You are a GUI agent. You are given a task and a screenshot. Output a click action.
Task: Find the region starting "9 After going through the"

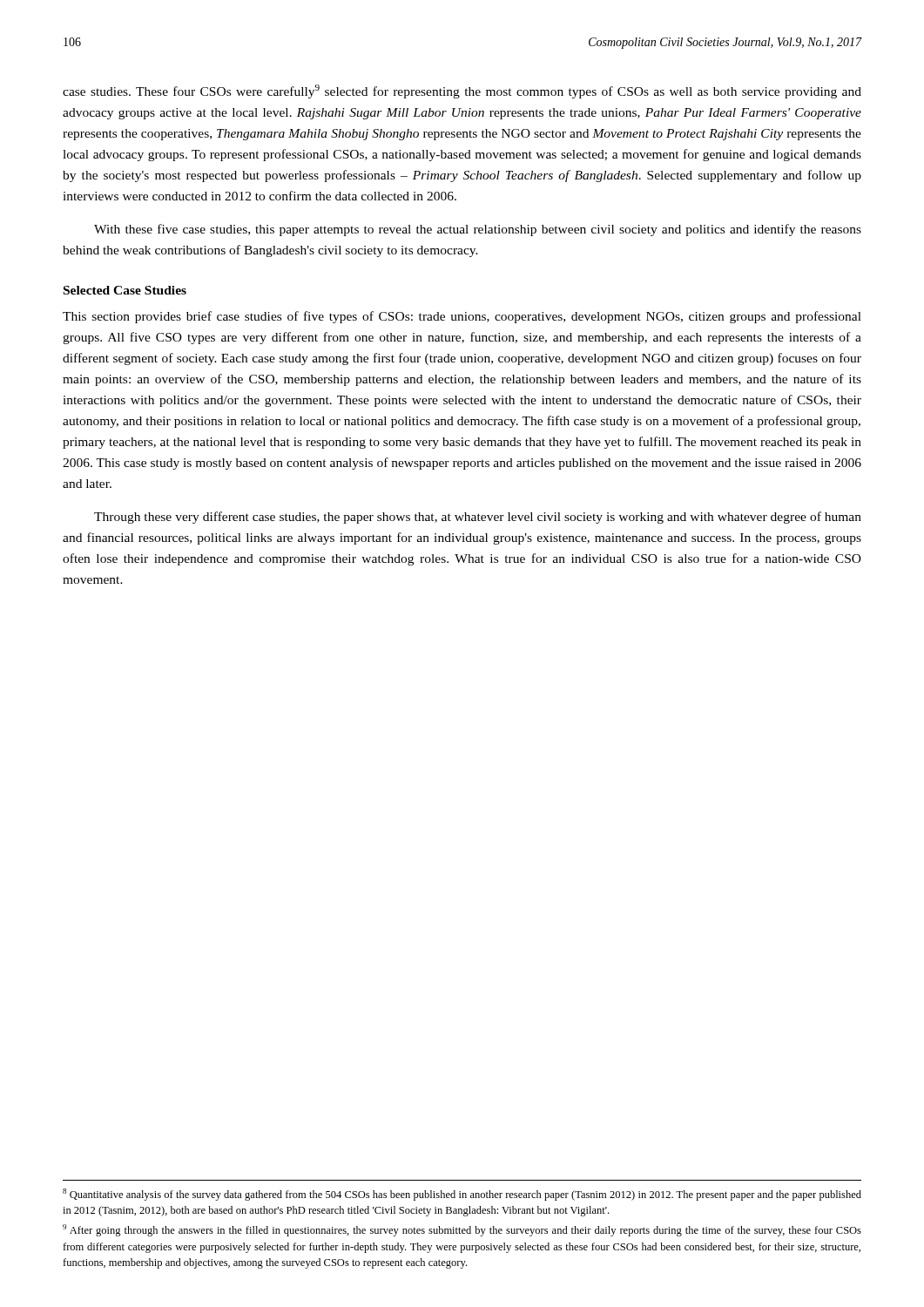tap(462, 1246)
